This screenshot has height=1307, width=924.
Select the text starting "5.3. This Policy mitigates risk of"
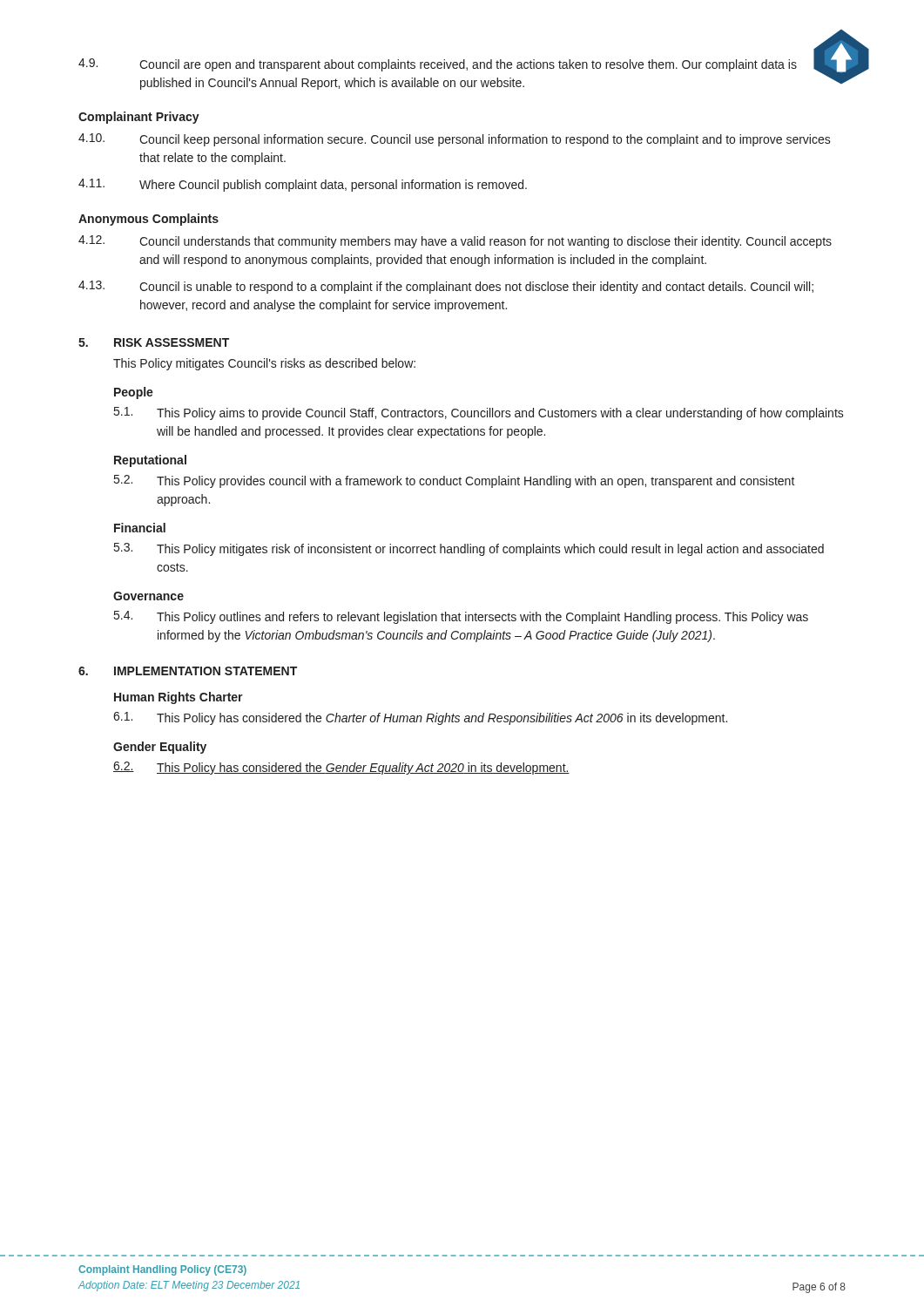pyautogui.click(x=479, y=558)
